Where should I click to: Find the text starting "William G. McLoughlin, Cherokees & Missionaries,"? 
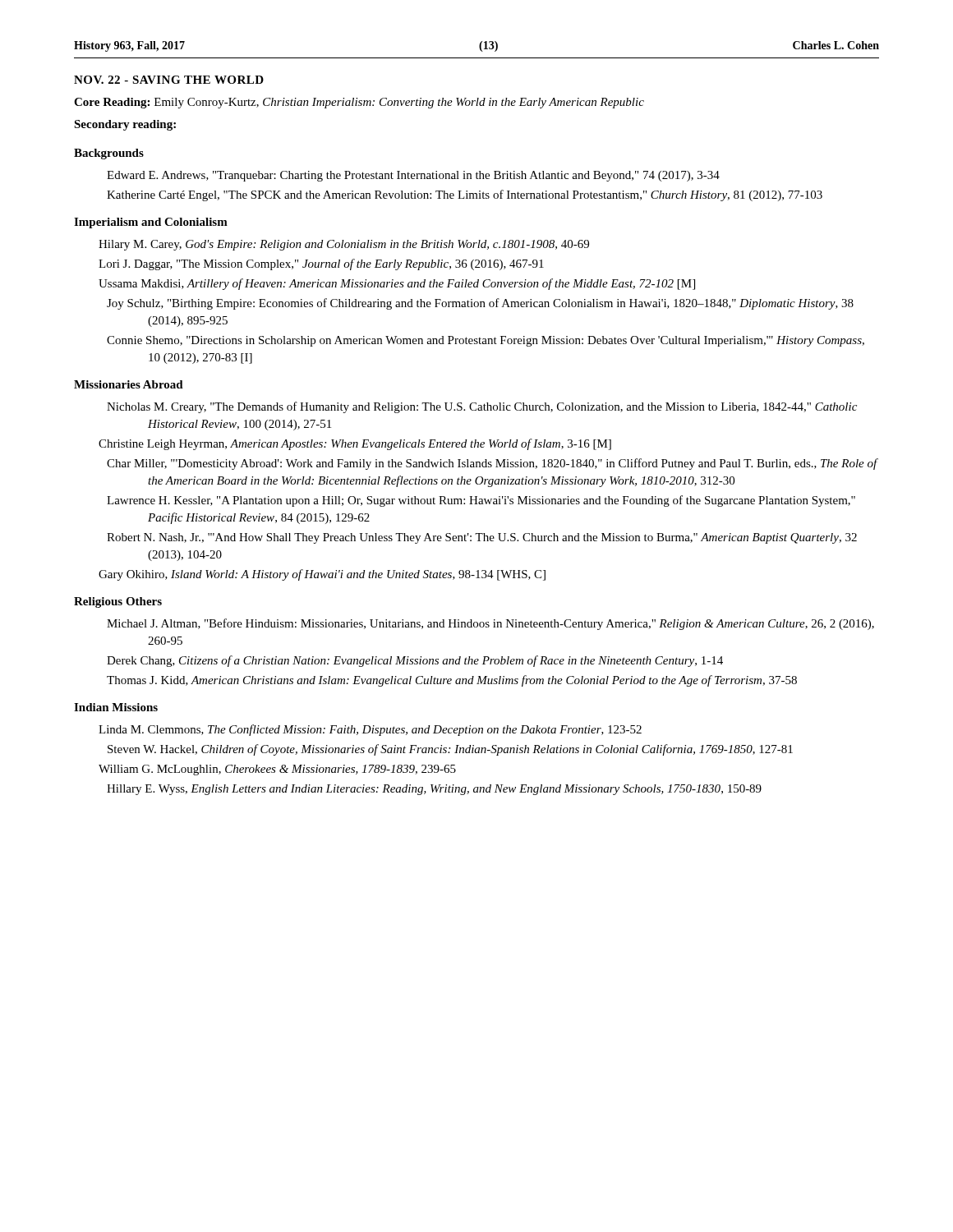click(277, 769)
